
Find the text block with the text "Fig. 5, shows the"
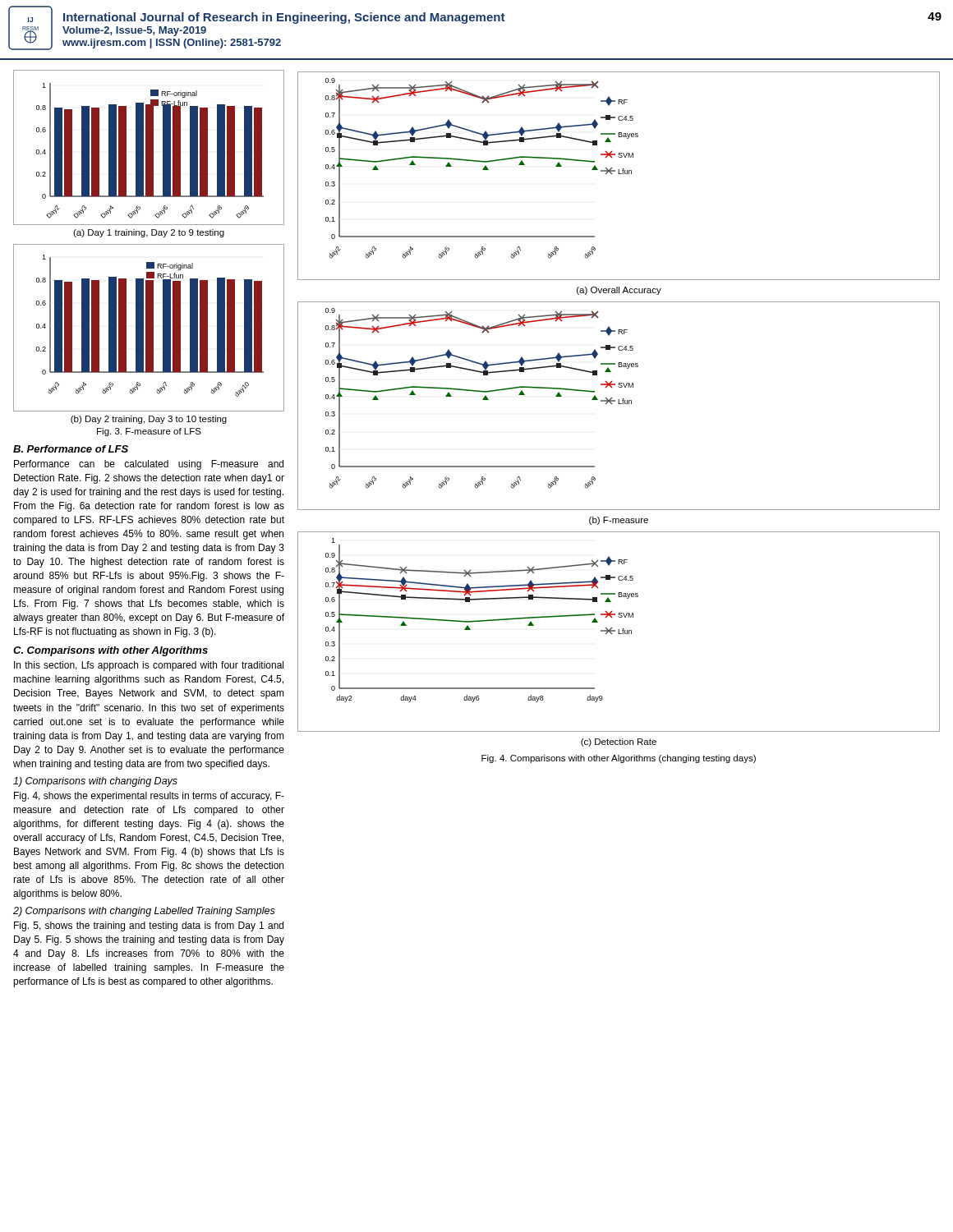click(x=149, y=954)
